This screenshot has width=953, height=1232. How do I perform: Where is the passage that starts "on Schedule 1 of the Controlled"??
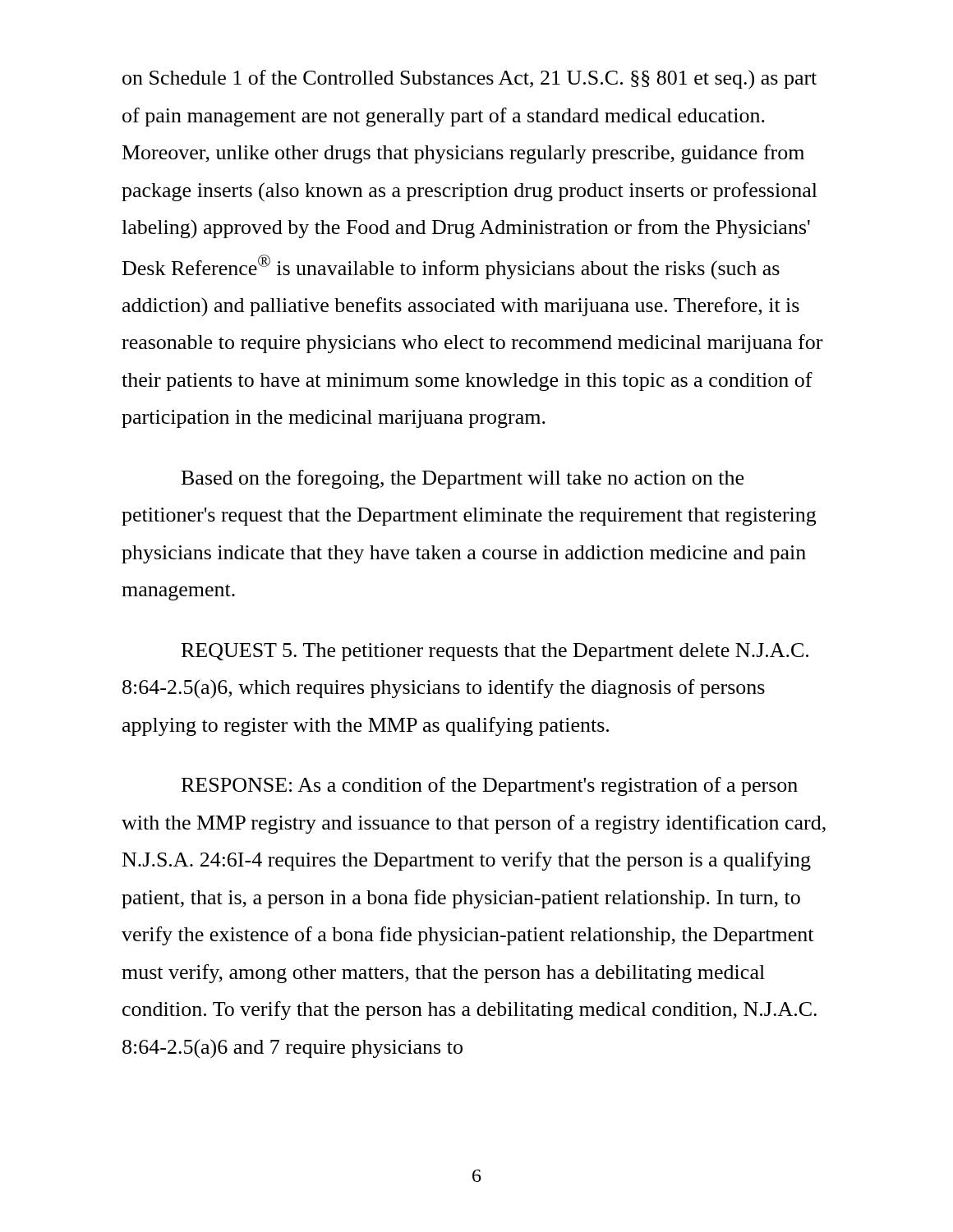476,248
